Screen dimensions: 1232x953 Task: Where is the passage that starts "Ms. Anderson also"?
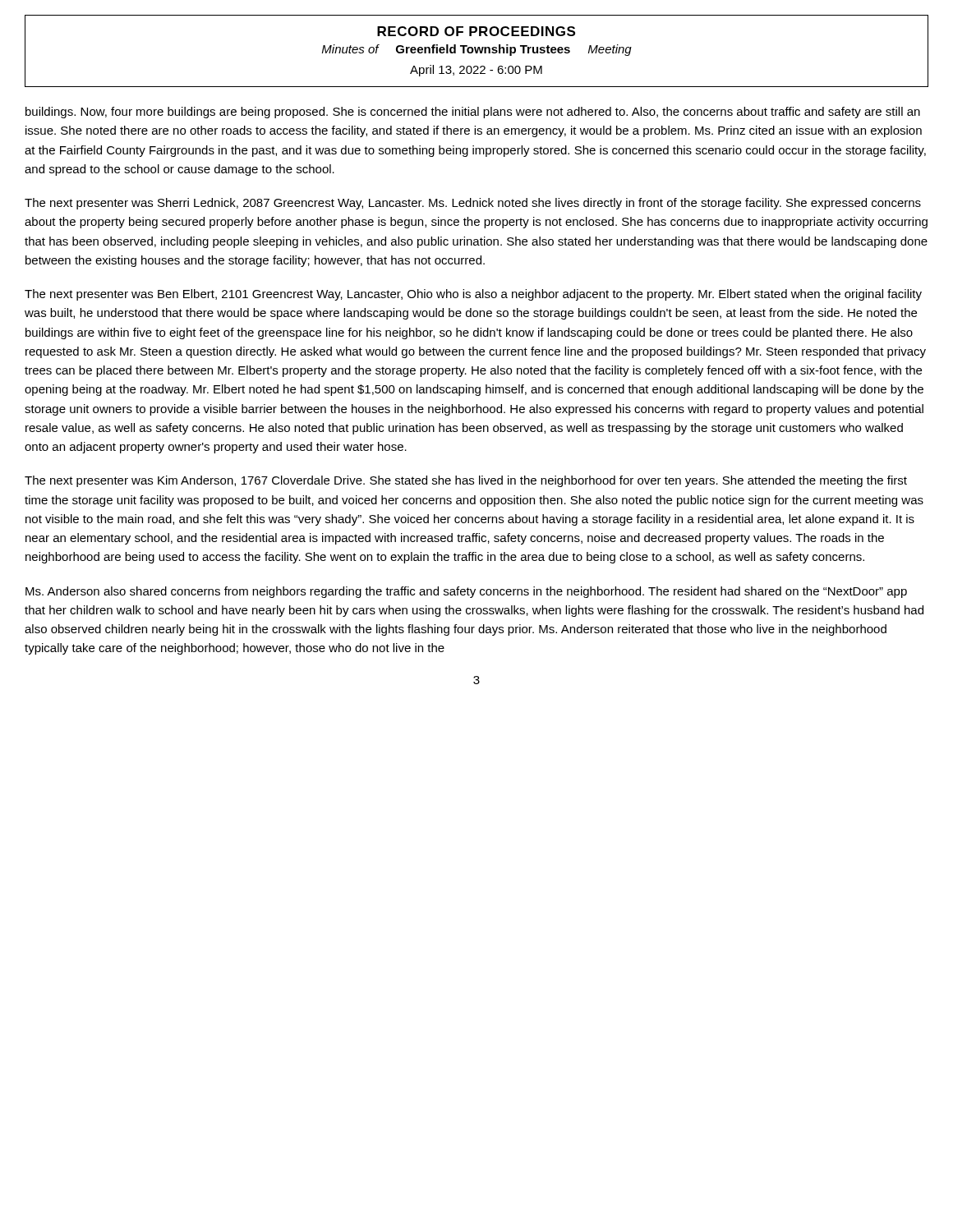pos(474,619)
